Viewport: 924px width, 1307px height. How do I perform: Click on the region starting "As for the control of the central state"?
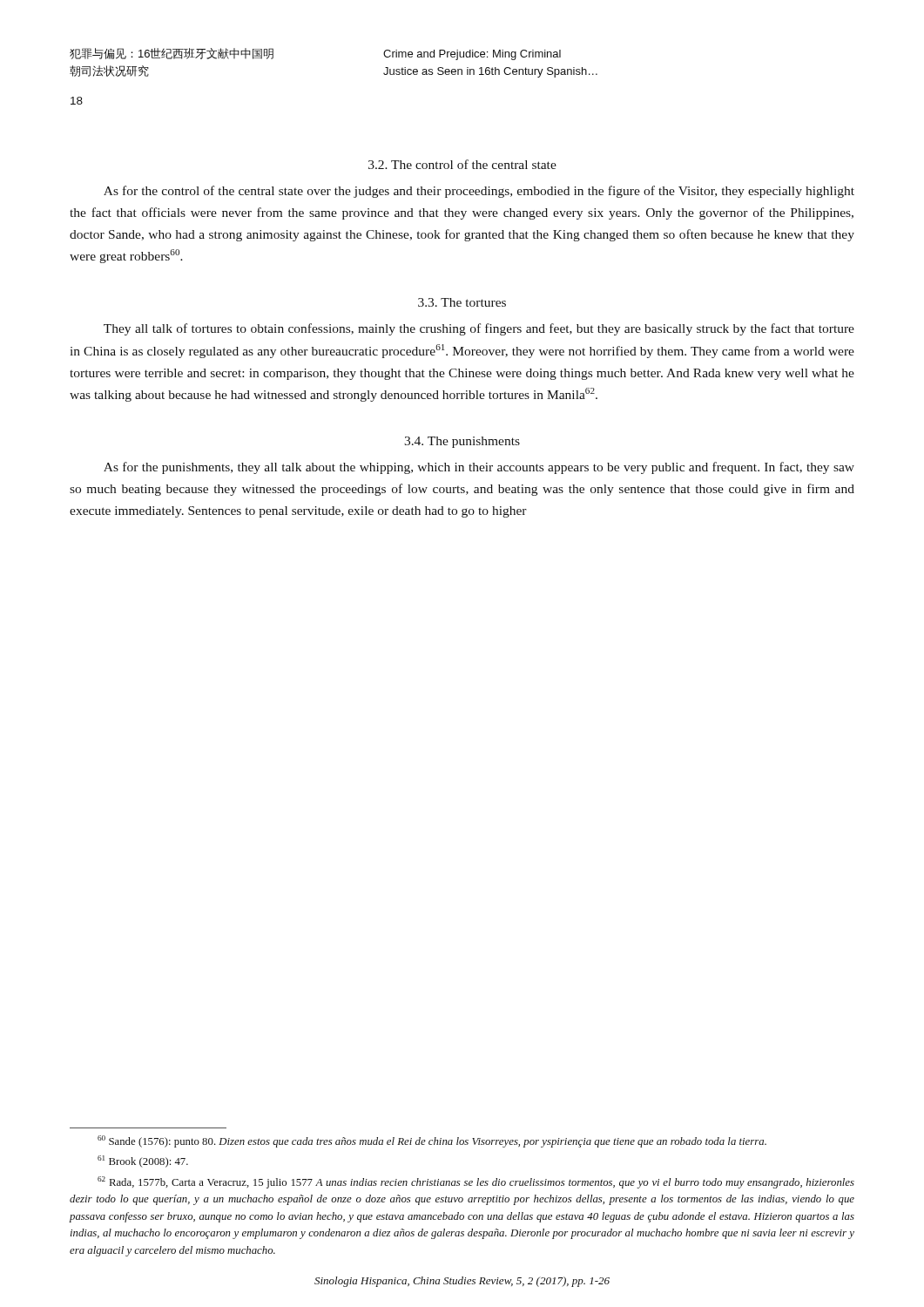click(462, 223)
